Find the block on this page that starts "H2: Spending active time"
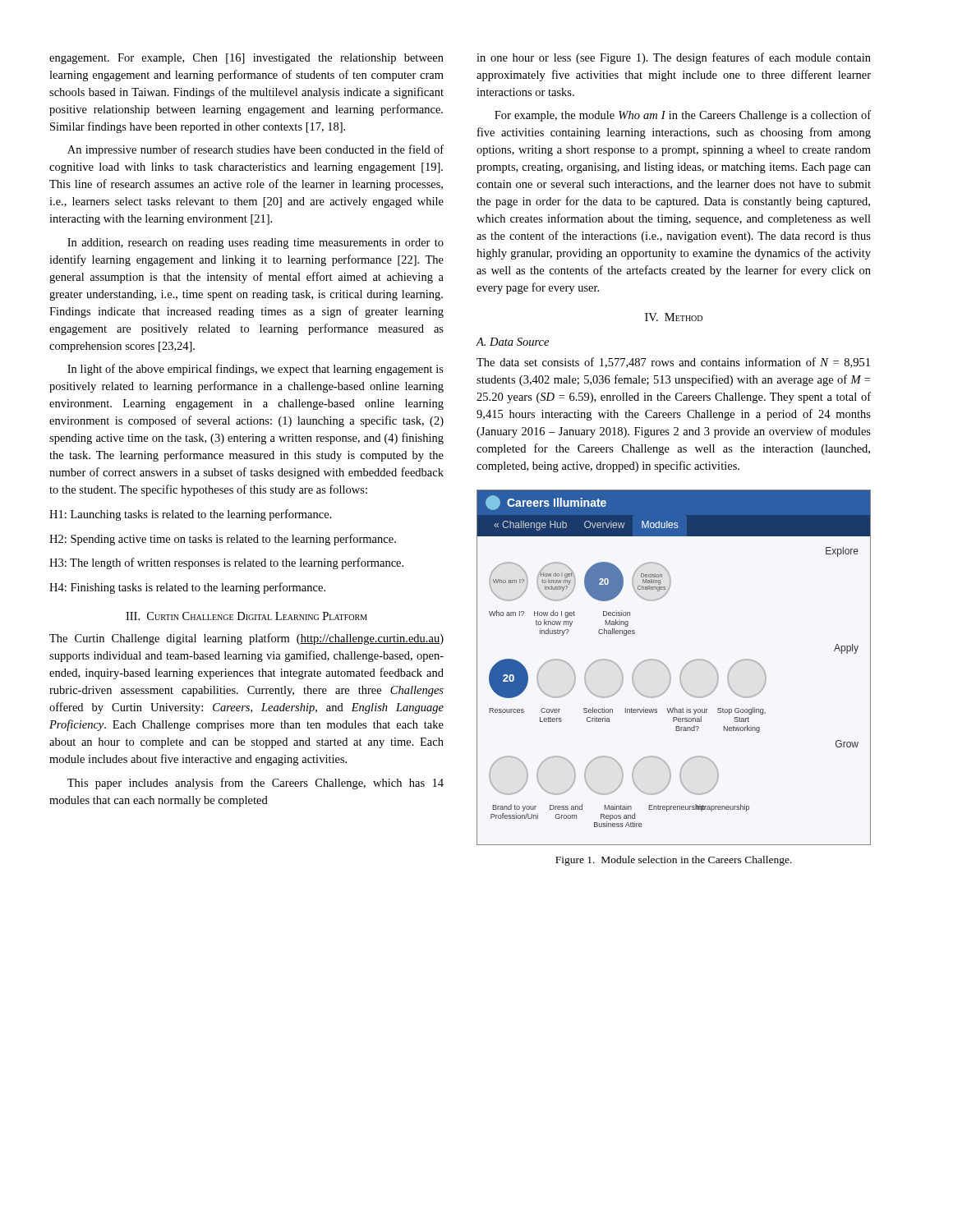953x1232 pixels. tap(223, 538)
